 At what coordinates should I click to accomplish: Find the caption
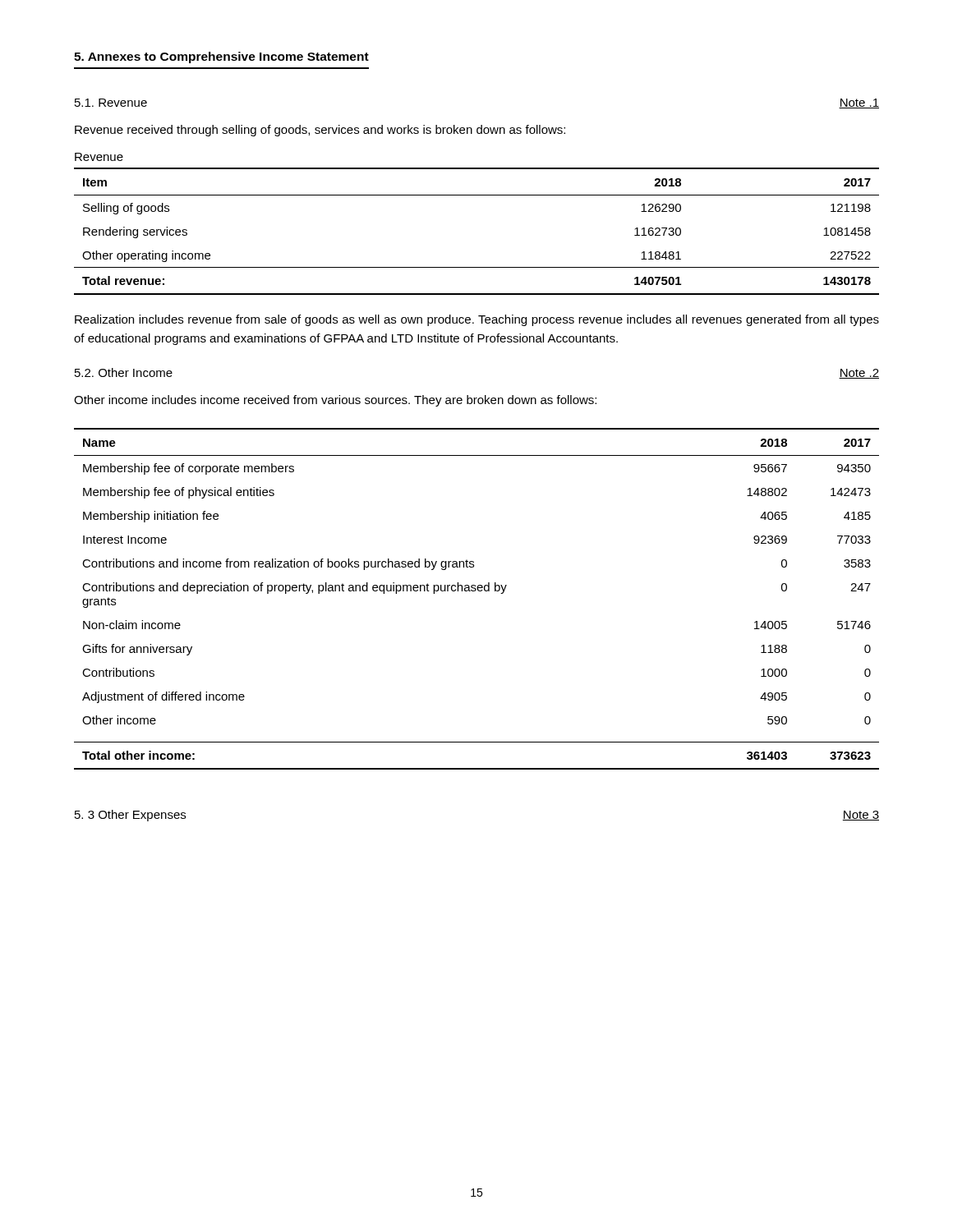click(99, 156)
